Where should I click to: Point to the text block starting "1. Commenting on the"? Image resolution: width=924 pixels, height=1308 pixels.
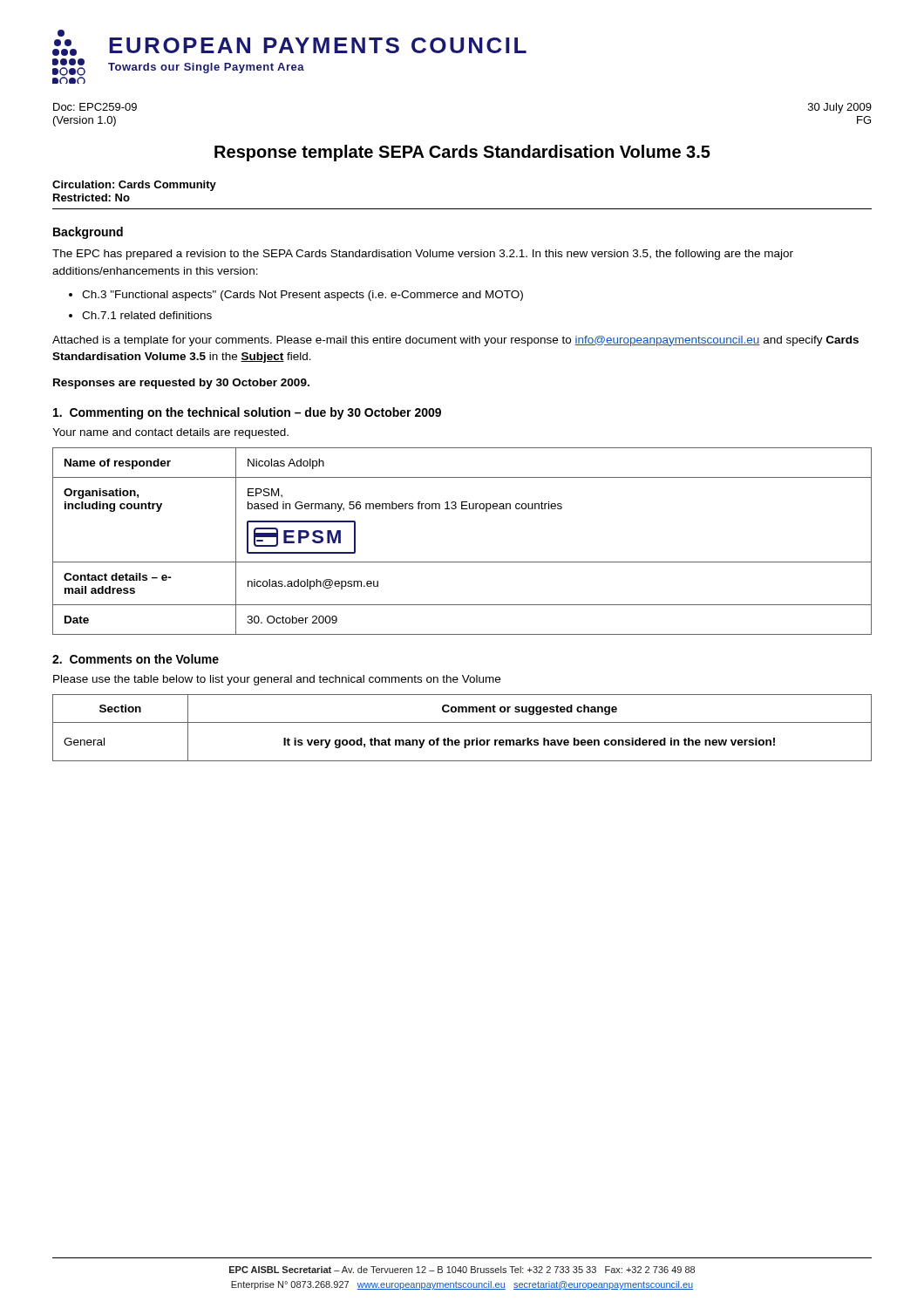coord(247,412)
